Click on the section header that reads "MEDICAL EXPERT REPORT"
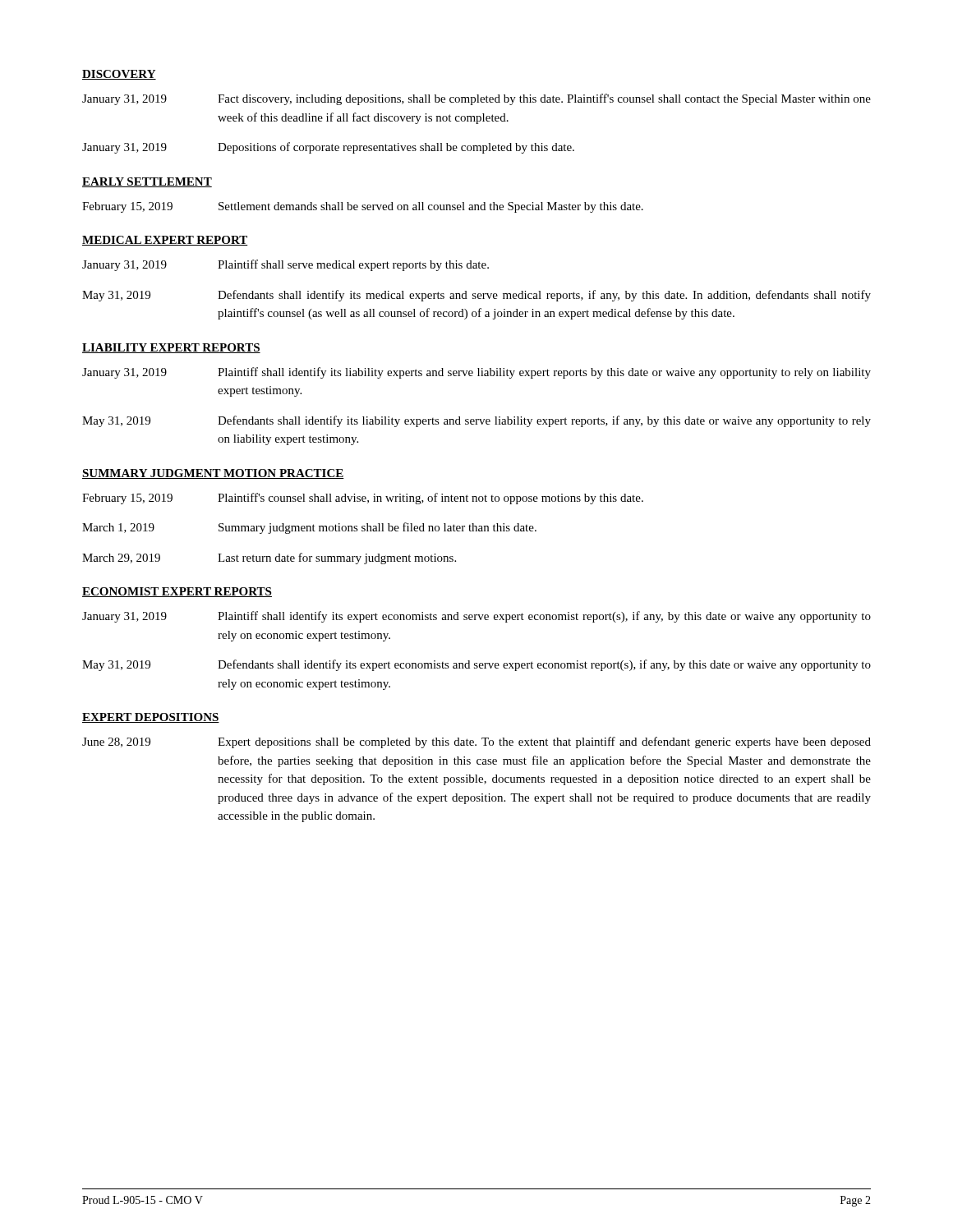 click(x=165, y=240)
